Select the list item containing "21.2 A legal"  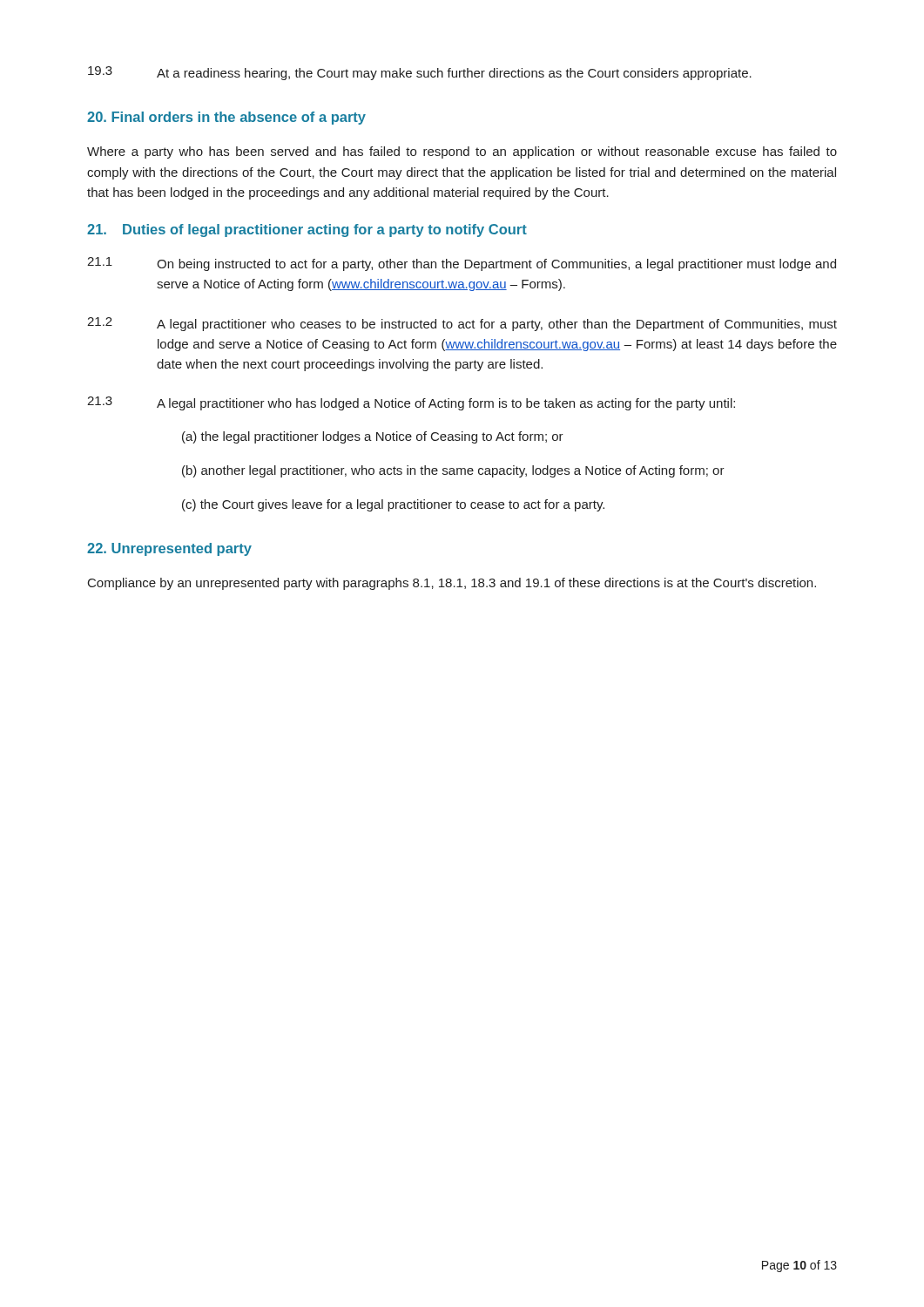coord(462,344)
